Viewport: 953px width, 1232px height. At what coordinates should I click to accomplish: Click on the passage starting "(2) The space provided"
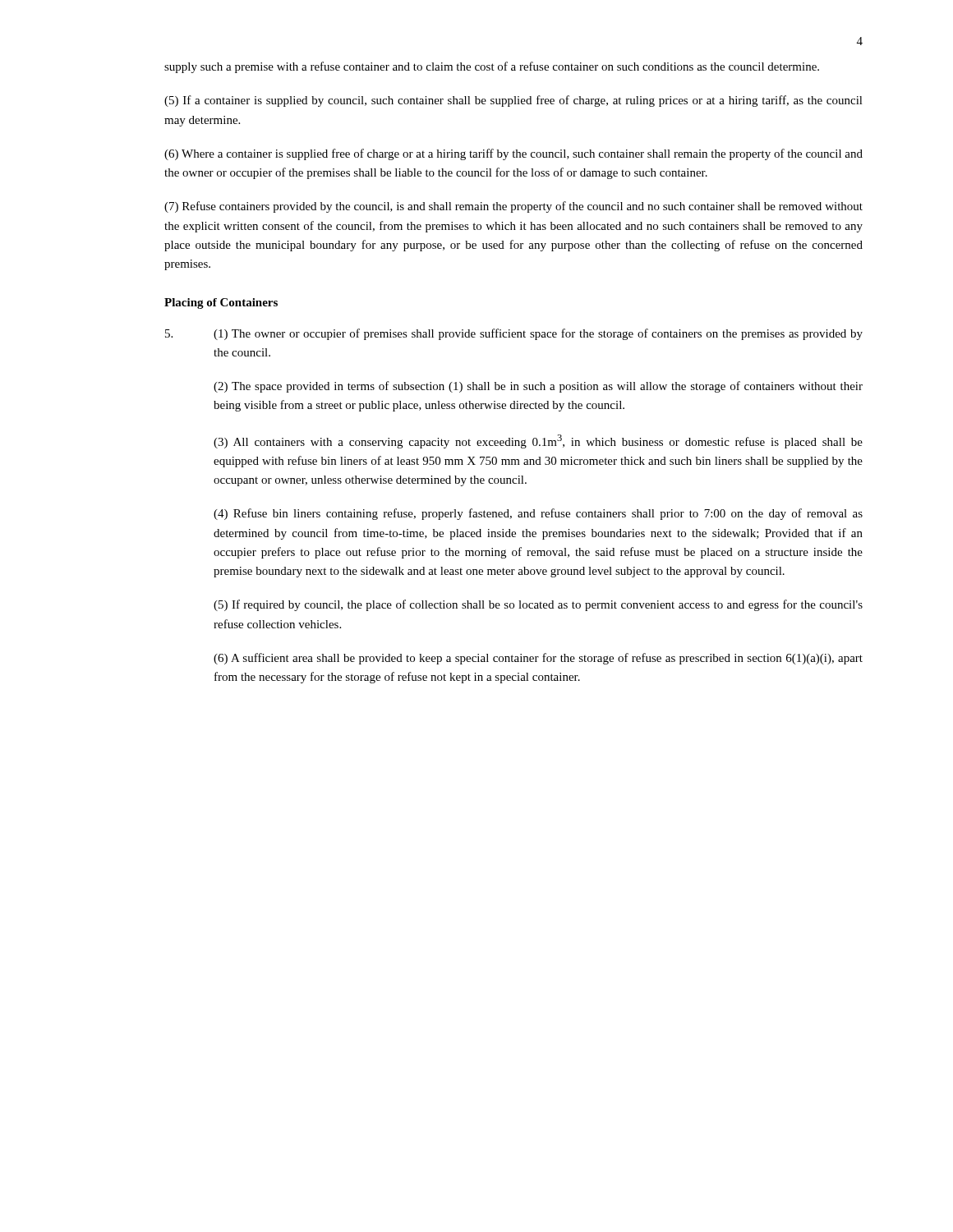538,396
